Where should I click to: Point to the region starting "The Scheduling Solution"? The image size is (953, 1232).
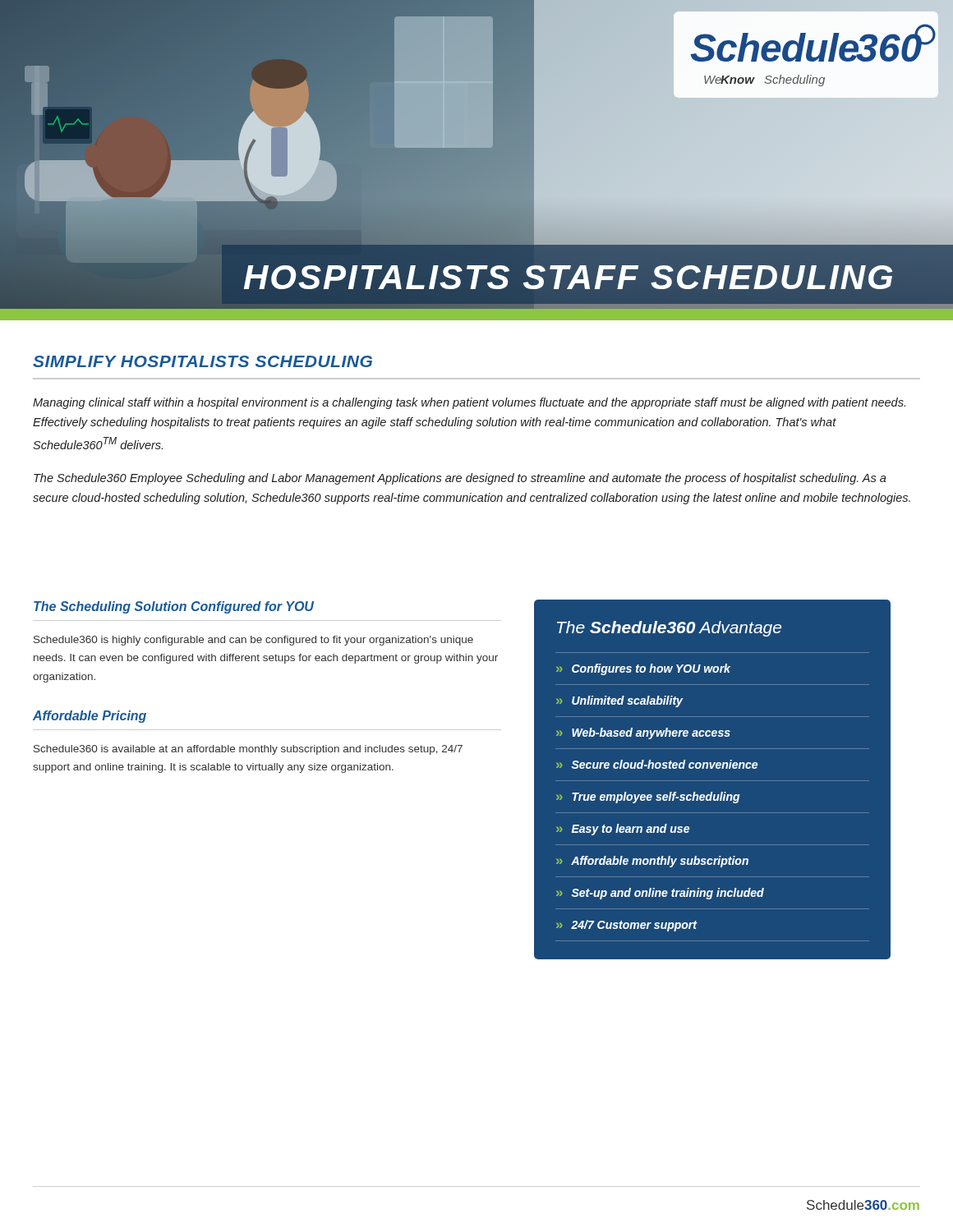pos(267,610)
